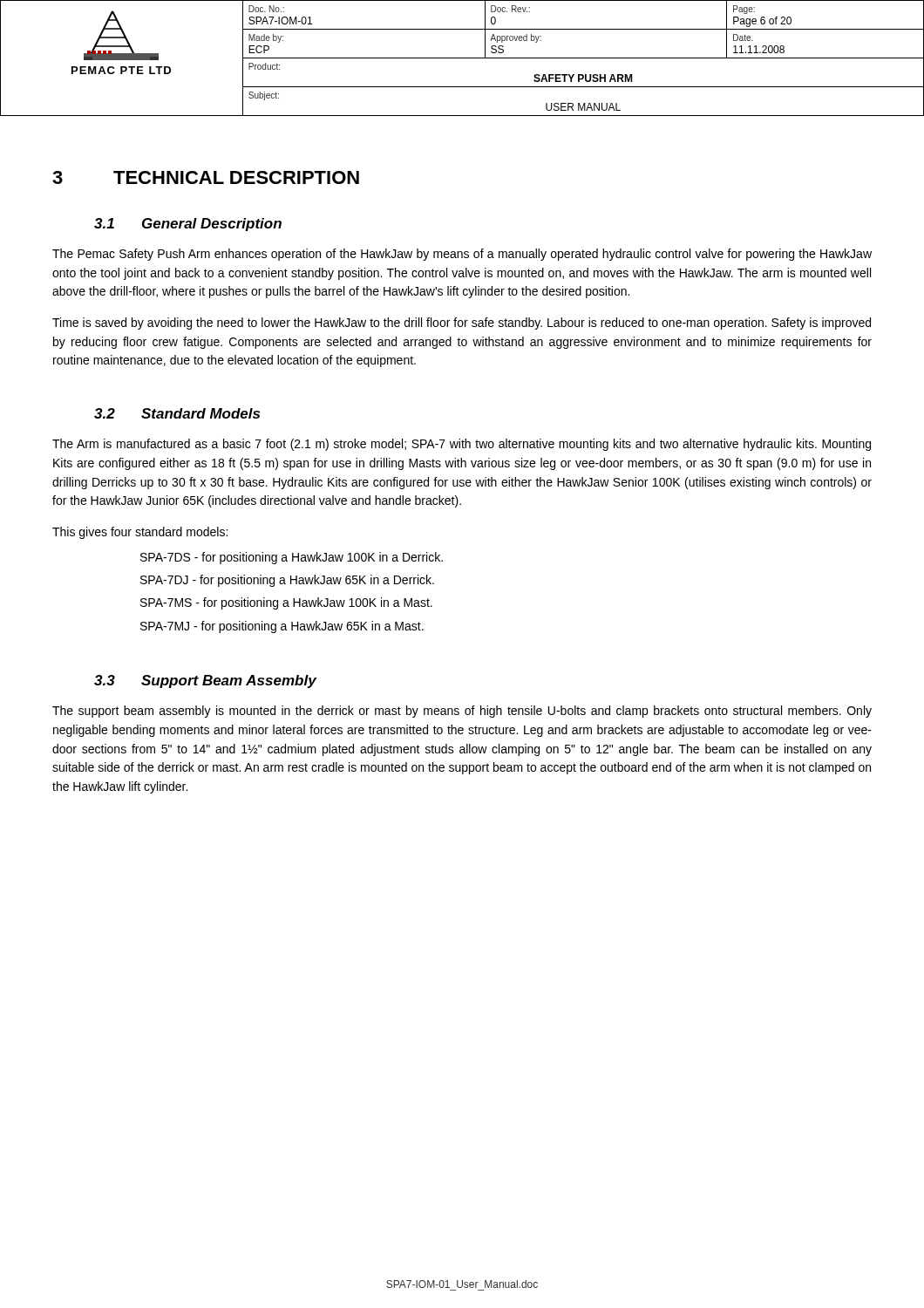924x1308 pixels.
Task: Point to the region starting "Time is saved by avoiding the"
Action: pos(462,342)
